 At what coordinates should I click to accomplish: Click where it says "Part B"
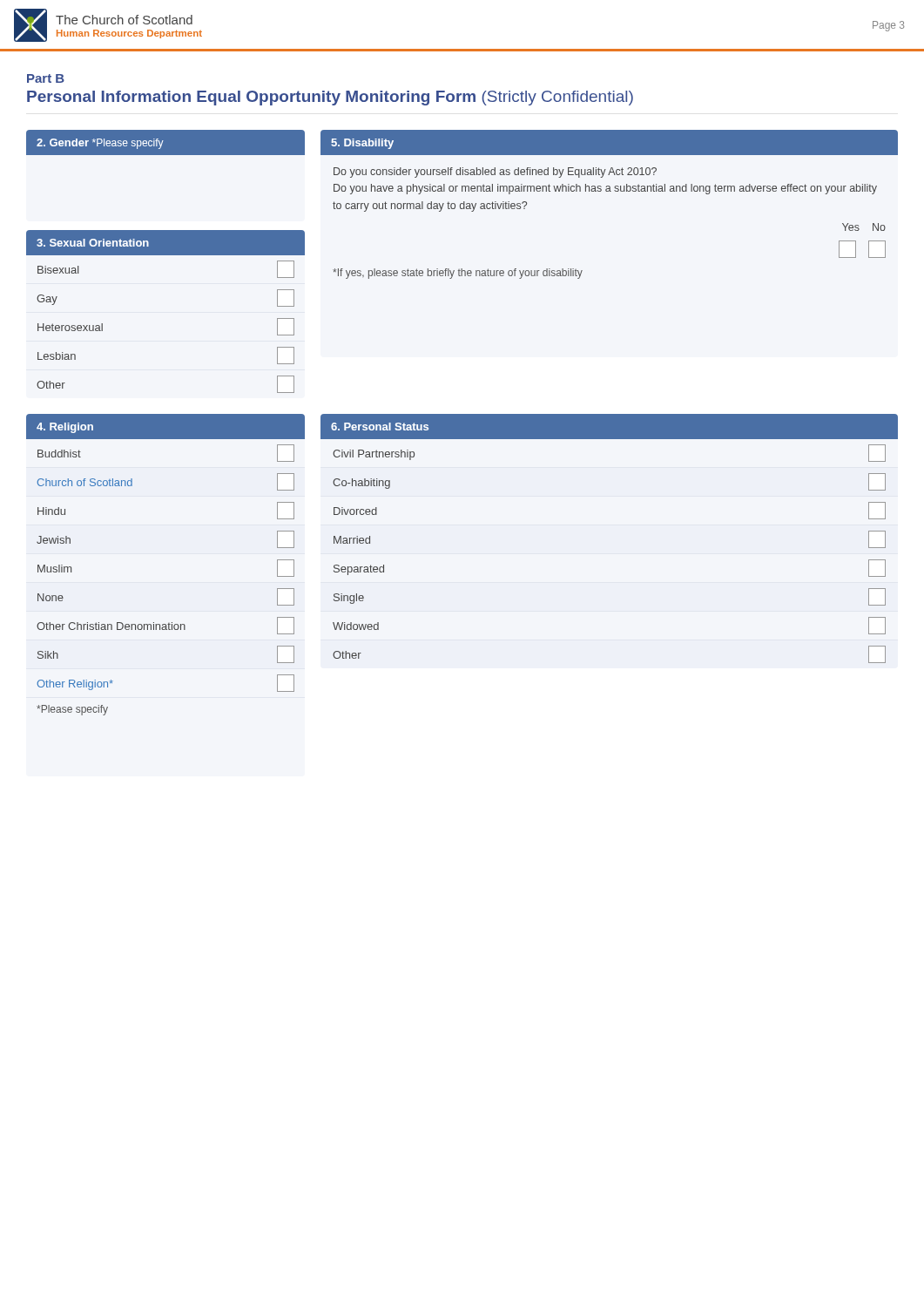pos(45,78)
